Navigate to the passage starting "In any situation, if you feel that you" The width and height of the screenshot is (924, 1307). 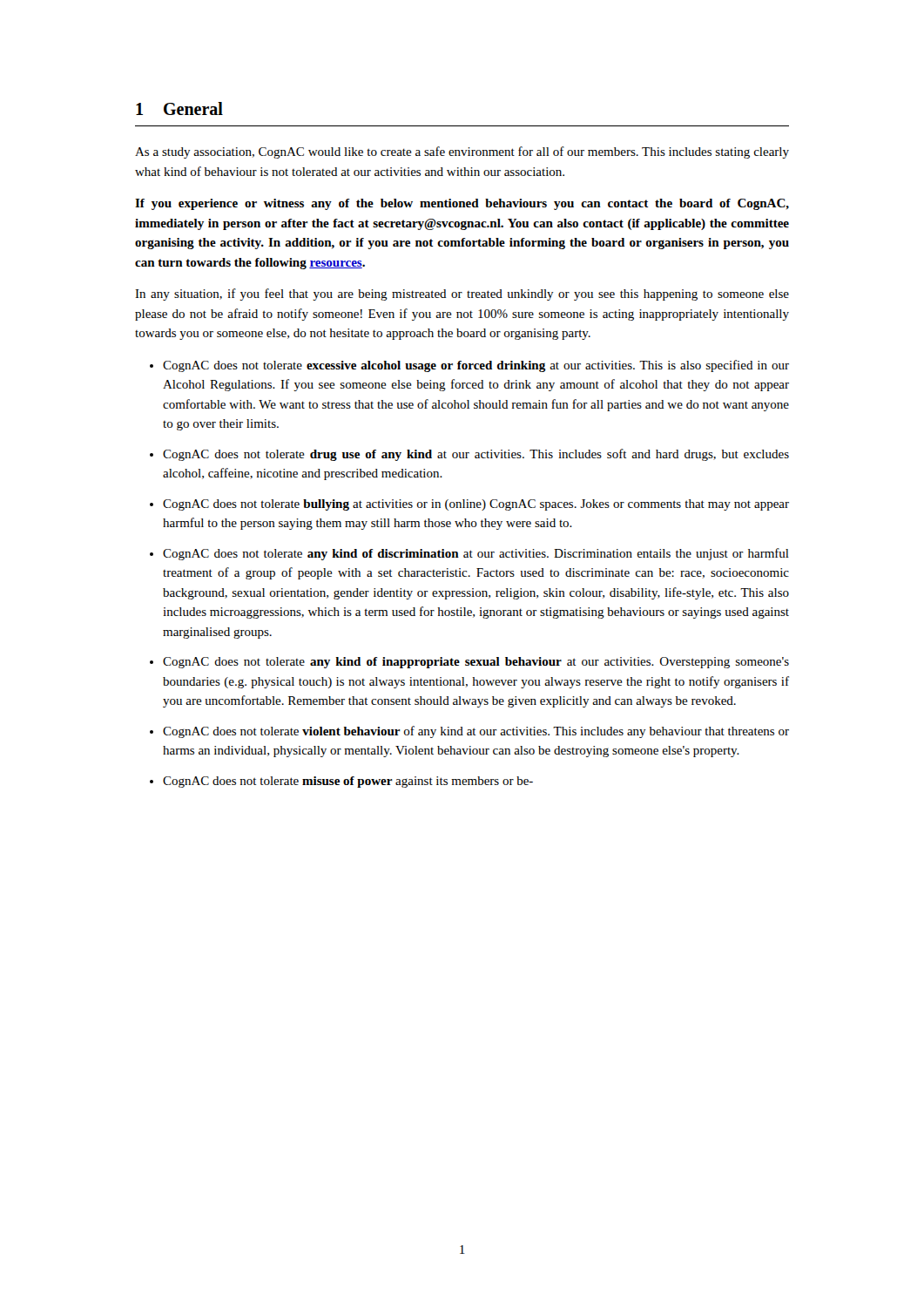pyautogui.click(x=462, y=313)
